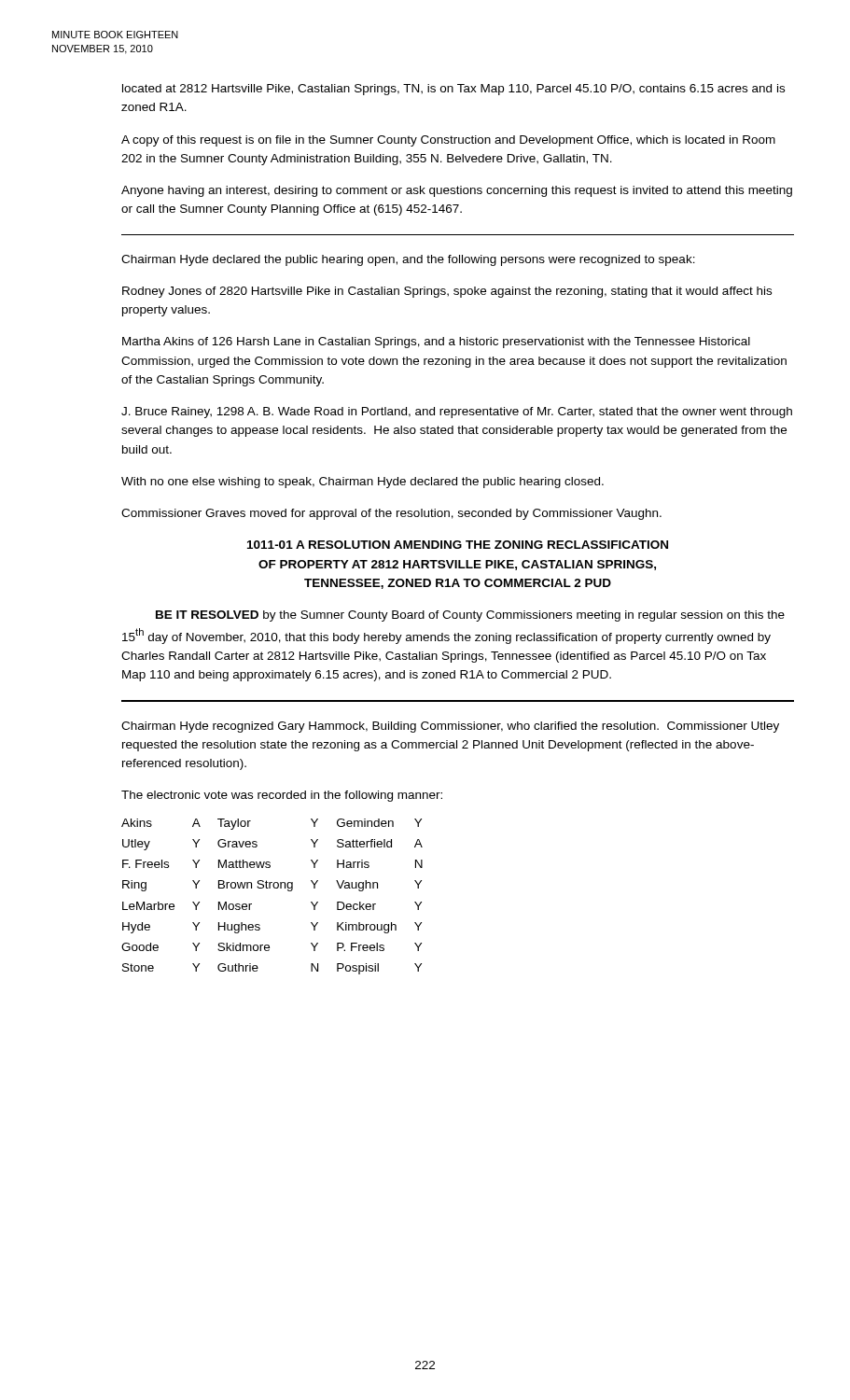Find the block on this page that starts "Chairman Hyde declared the"
The image size is (850, 1400).
coord(408,259)
